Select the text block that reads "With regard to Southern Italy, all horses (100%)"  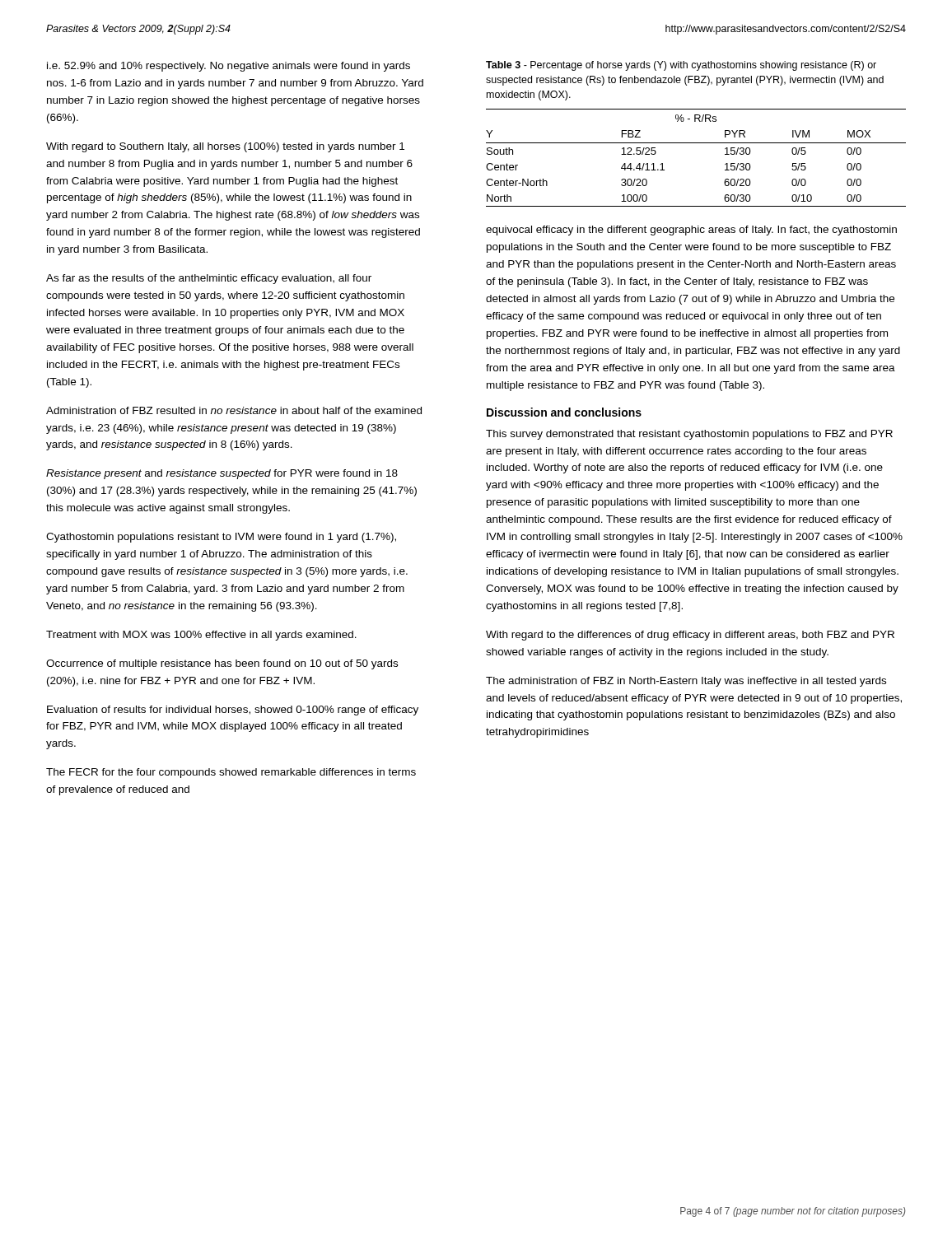click(x=236, y=198)
